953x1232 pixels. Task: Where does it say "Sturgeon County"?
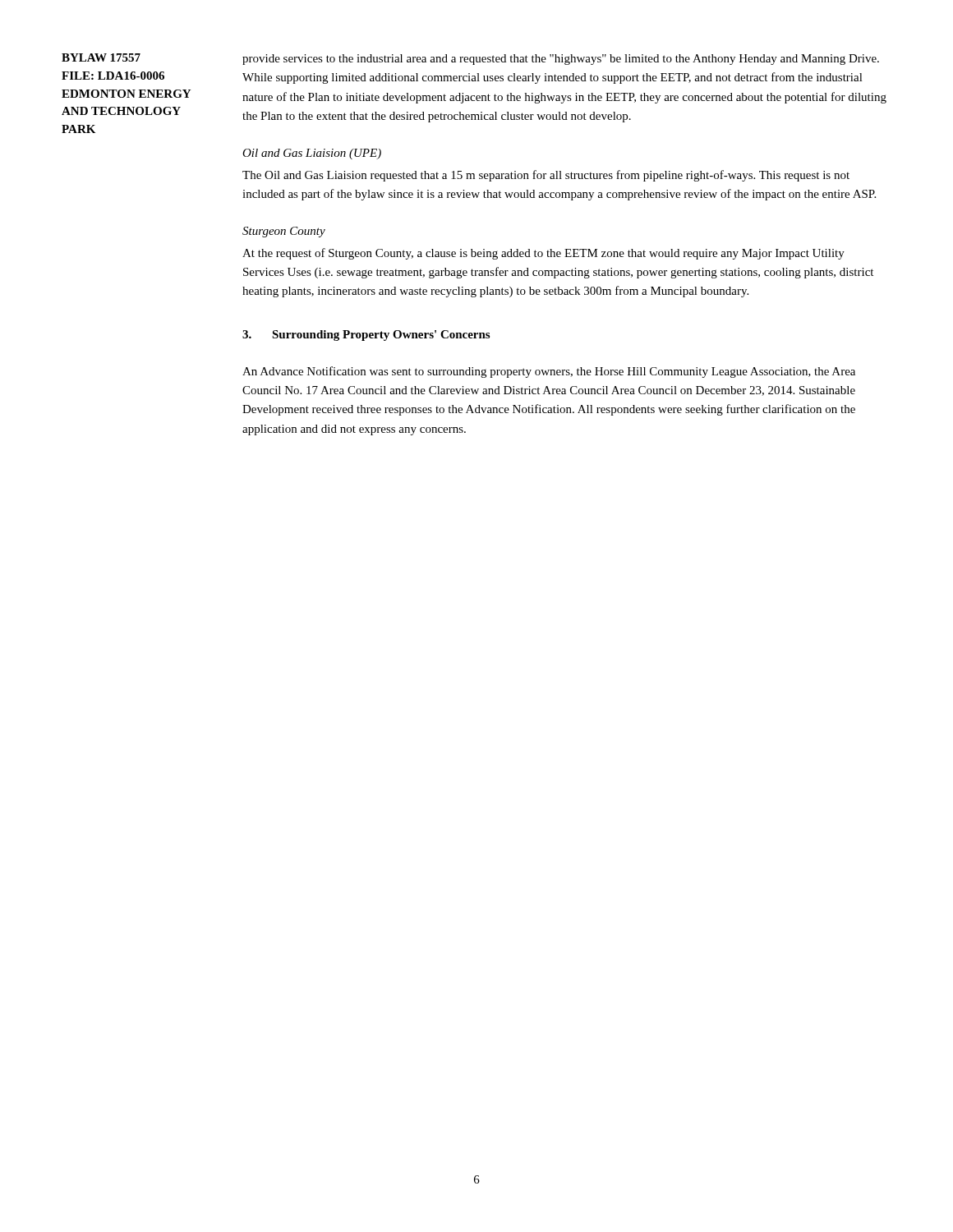284,231
